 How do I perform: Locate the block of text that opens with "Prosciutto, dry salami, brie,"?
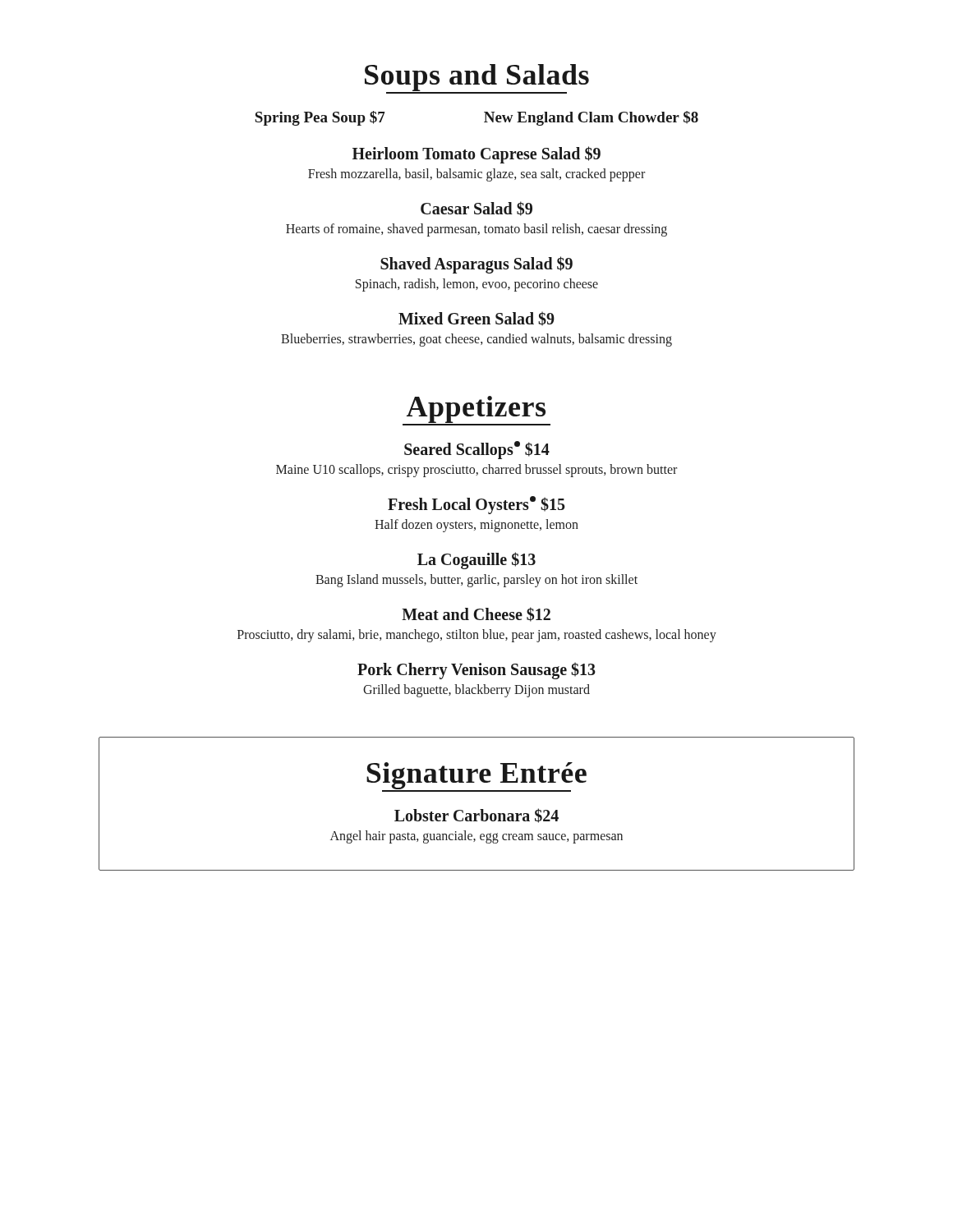click(476, 634)
